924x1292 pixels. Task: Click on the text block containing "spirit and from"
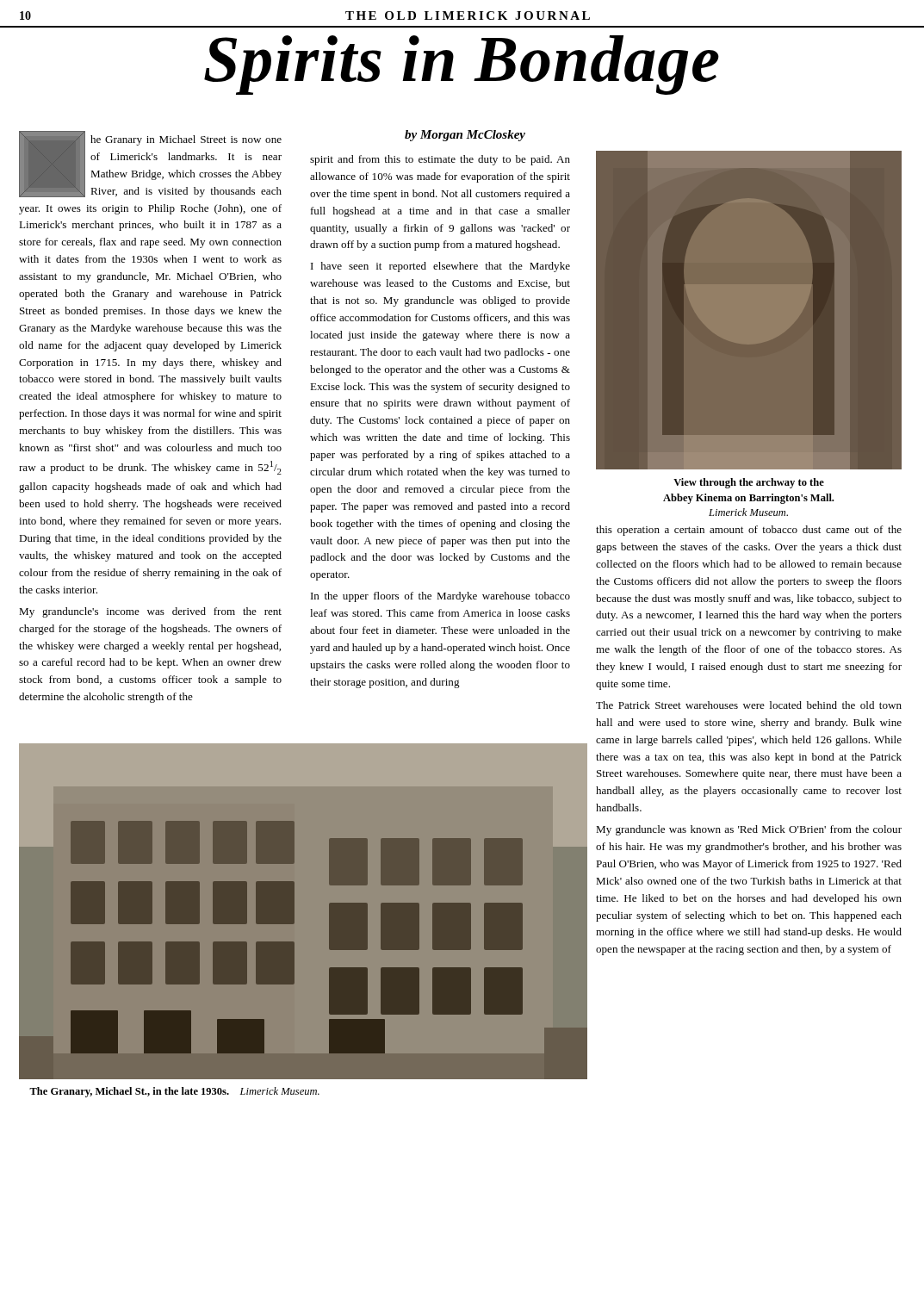pos(440,421)
